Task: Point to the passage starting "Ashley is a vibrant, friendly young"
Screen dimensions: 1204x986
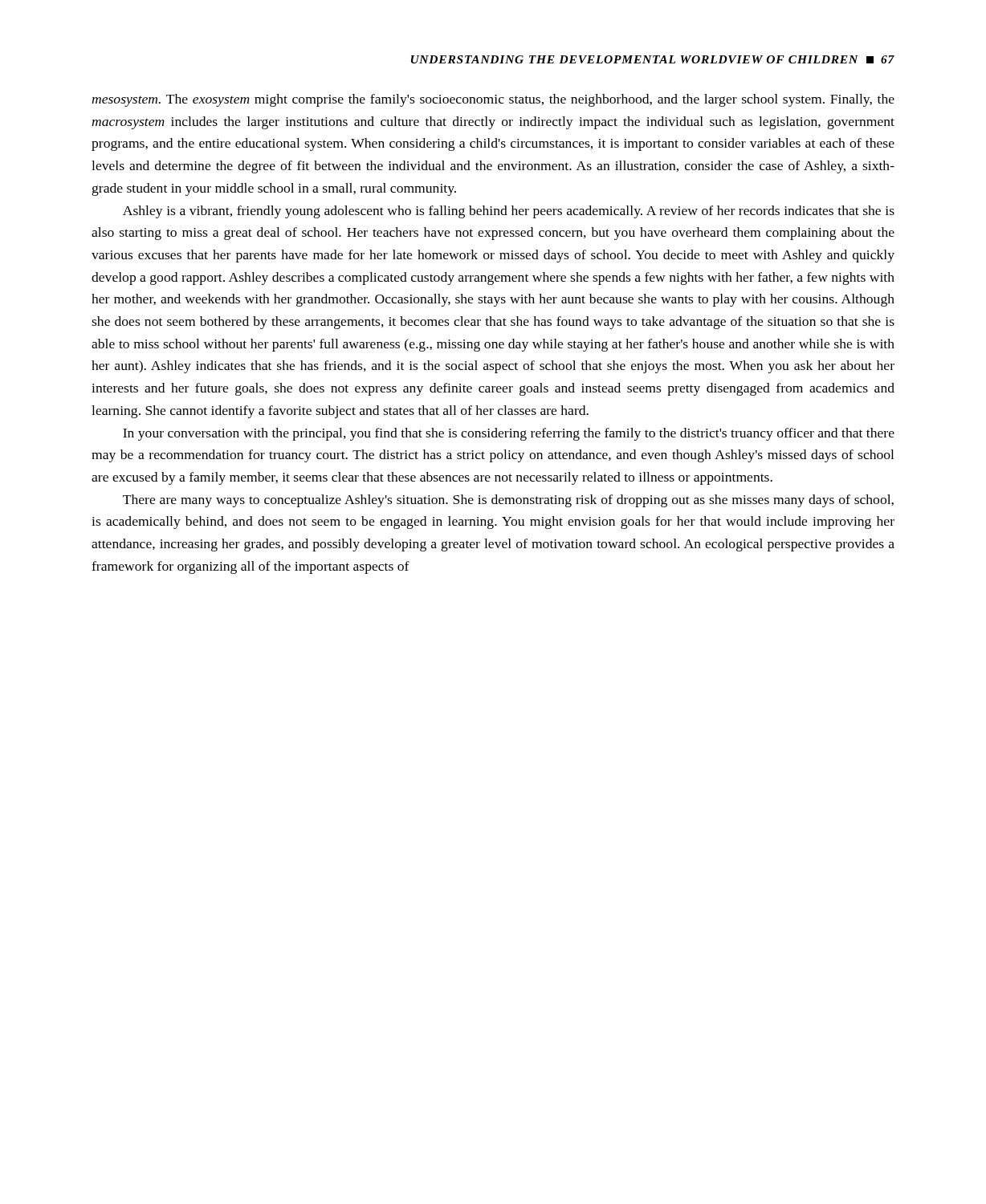Action: (x=493, y=311)
